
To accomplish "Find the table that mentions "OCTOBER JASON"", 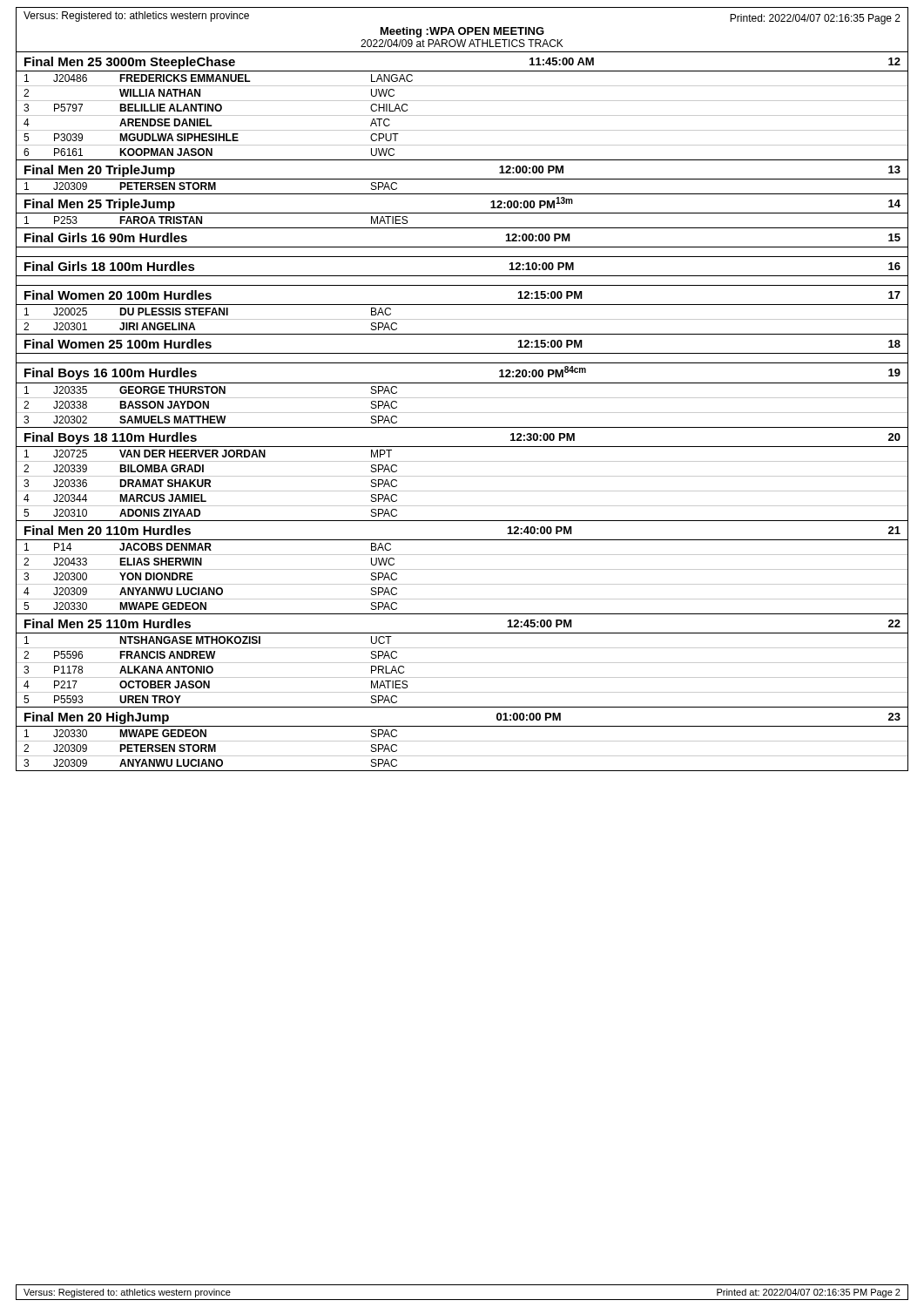I will (x=462, y=669).
